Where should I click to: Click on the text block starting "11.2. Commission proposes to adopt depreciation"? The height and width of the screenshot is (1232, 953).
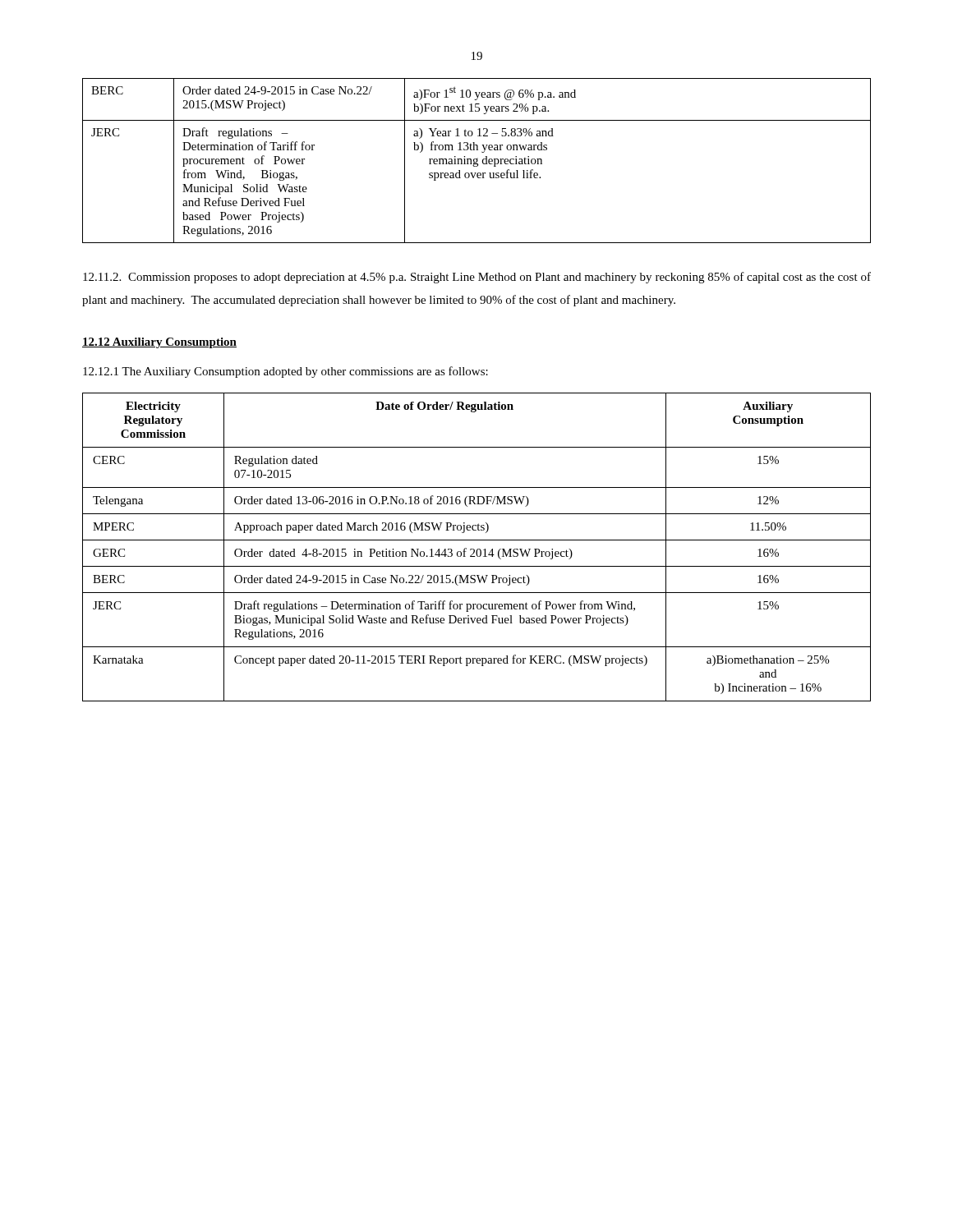pyautogui.click(x=476, y=288)
